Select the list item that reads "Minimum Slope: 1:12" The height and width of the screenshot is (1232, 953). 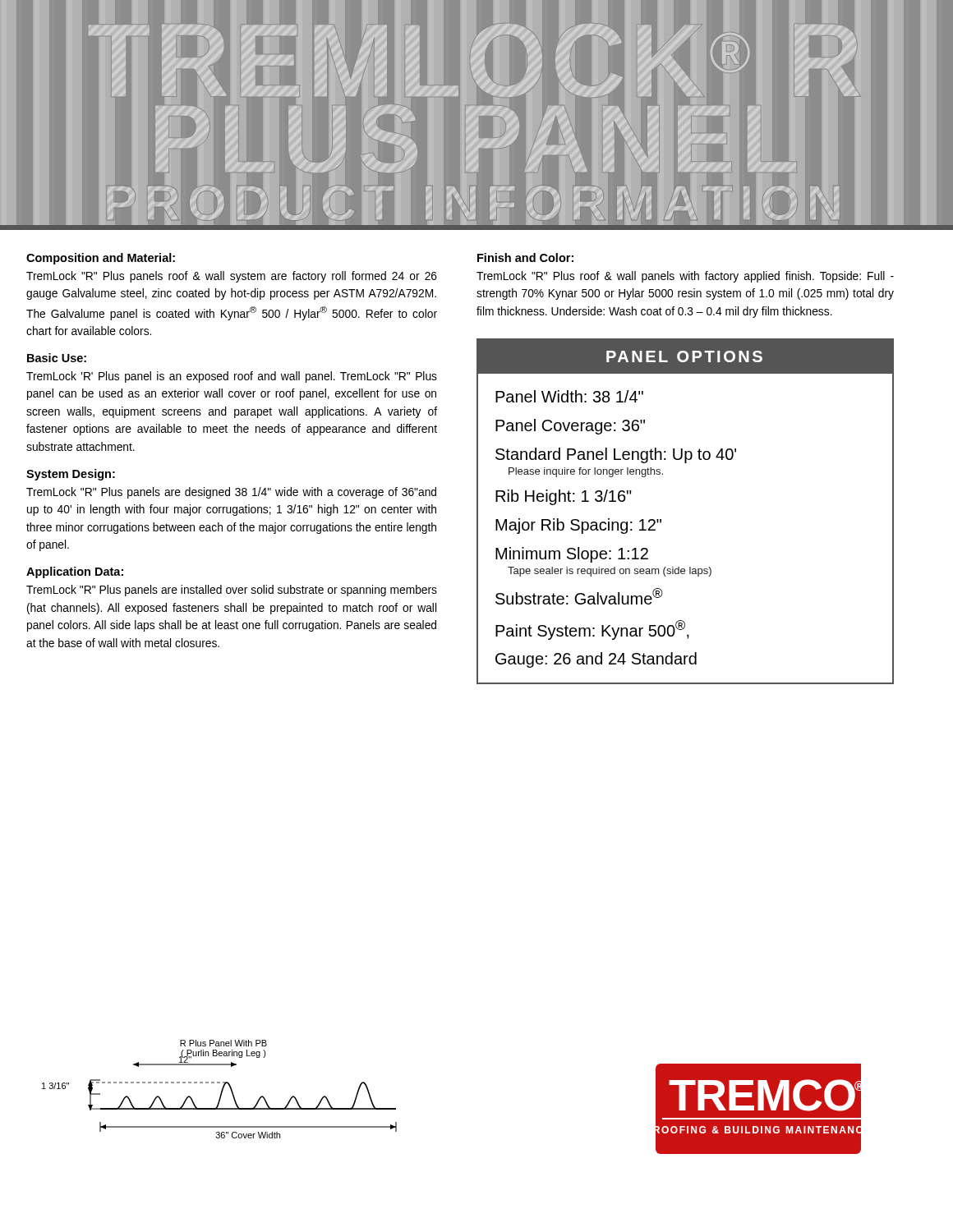pos(572,554)
